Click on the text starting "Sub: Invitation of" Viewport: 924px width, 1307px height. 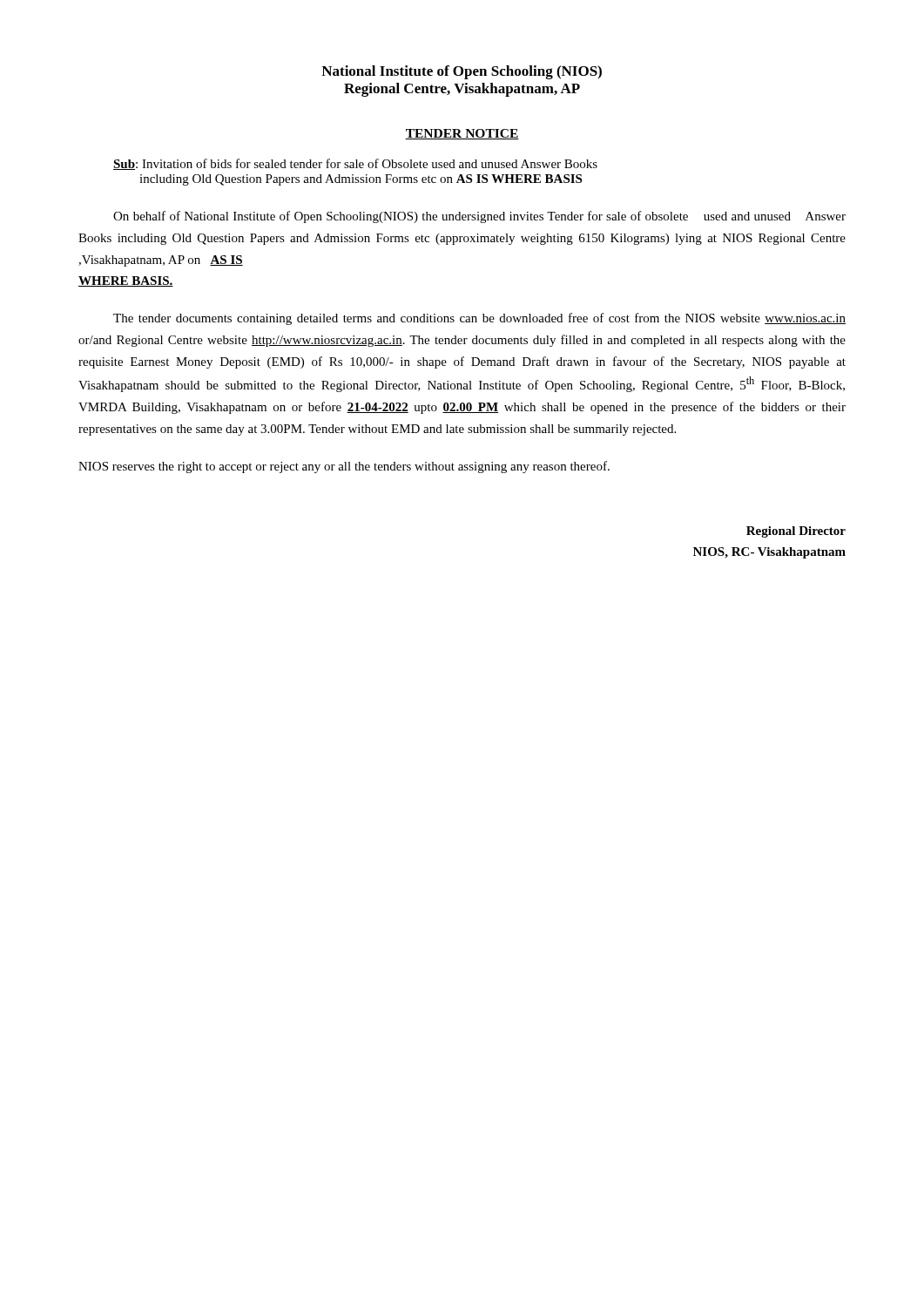coord(355,171)
